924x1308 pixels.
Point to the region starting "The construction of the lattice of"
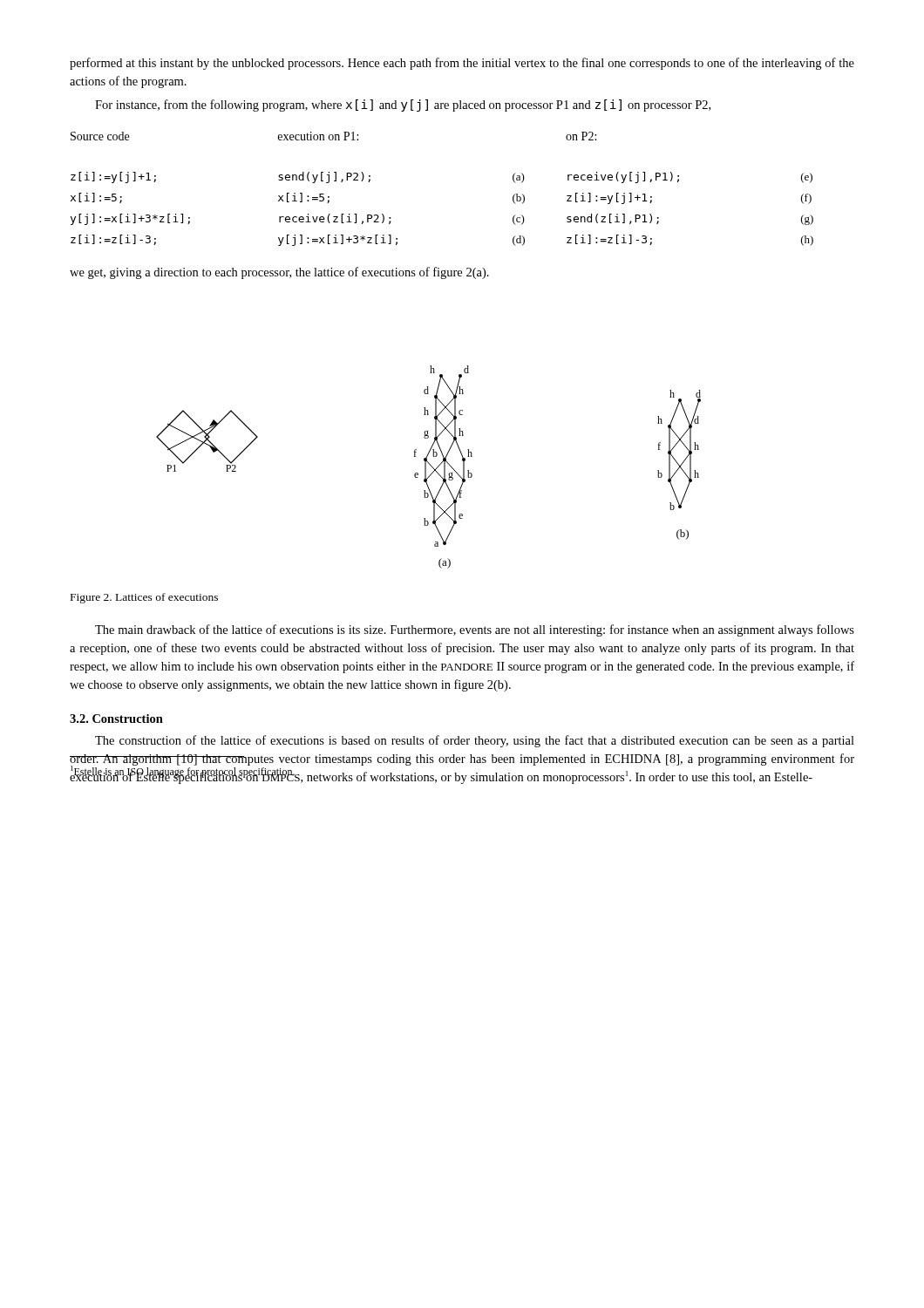[462, 759]
